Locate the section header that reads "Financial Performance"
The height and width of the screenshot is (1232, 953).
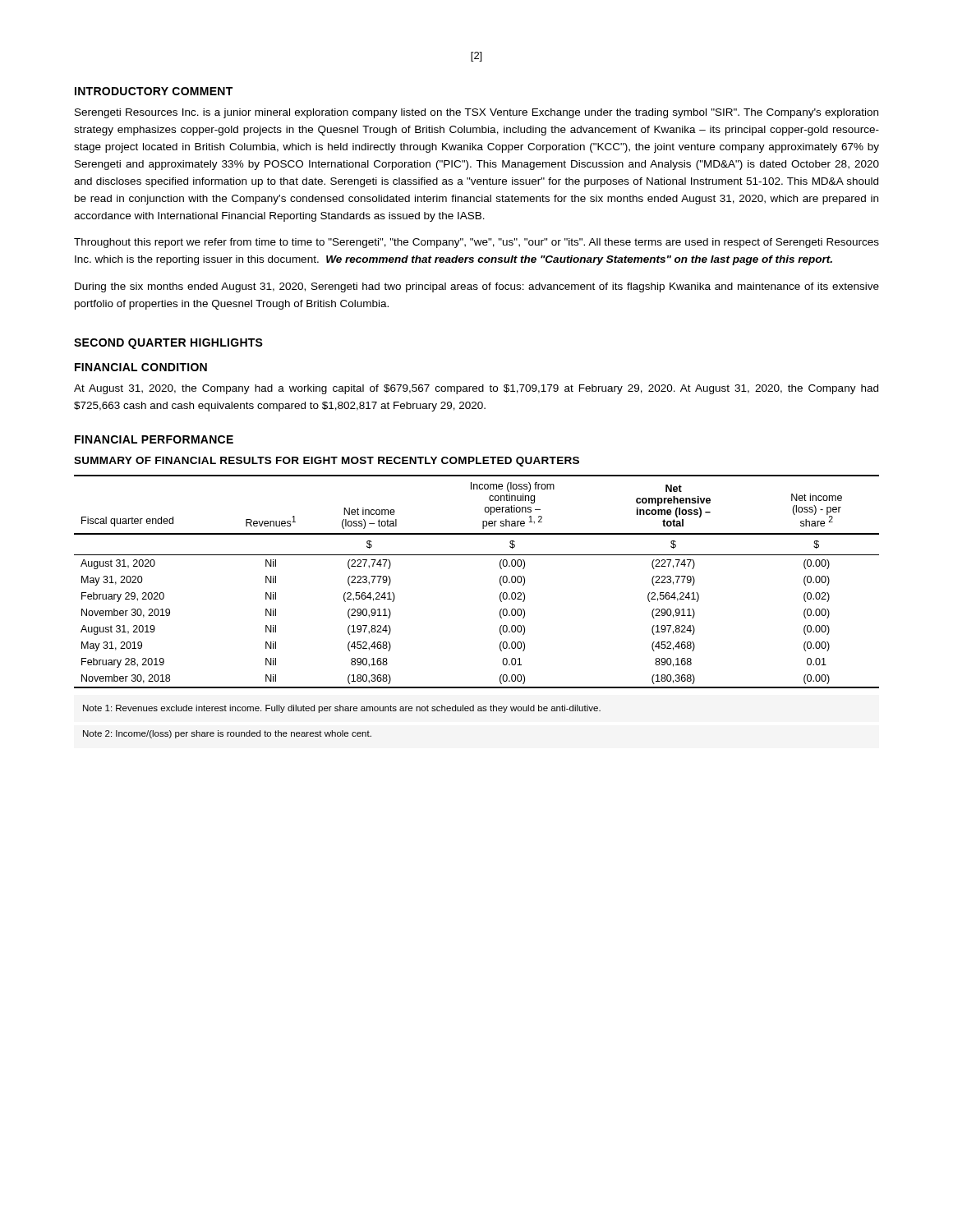point(154,439)
